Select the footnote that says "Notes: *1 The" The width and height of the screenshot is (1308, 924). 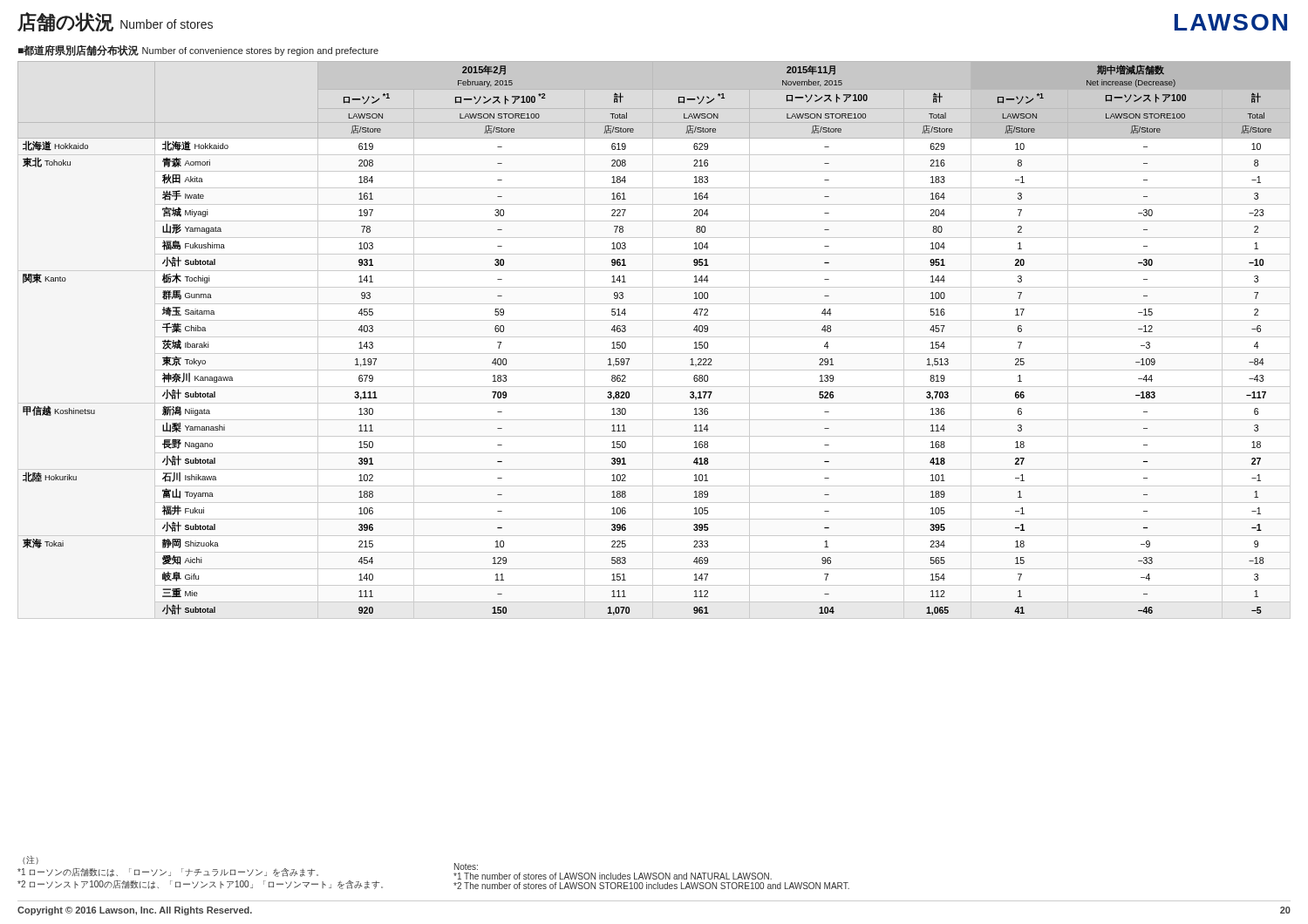tap(652, 877)
